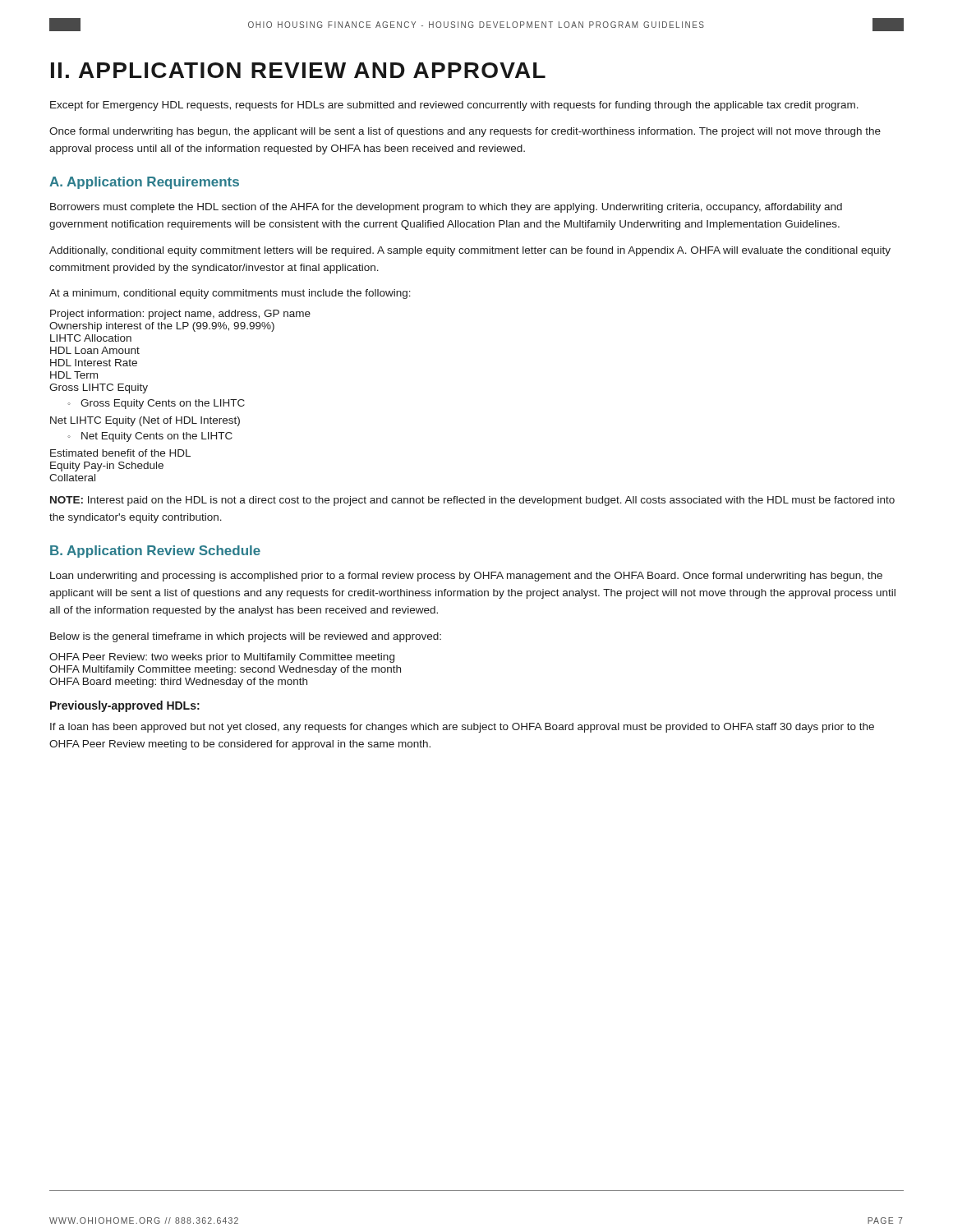Navigate to the region starting "OHFA Board meeting: third Wednesday of the month"
Screen dimensions: 1232x953
(x=178, y=683)
